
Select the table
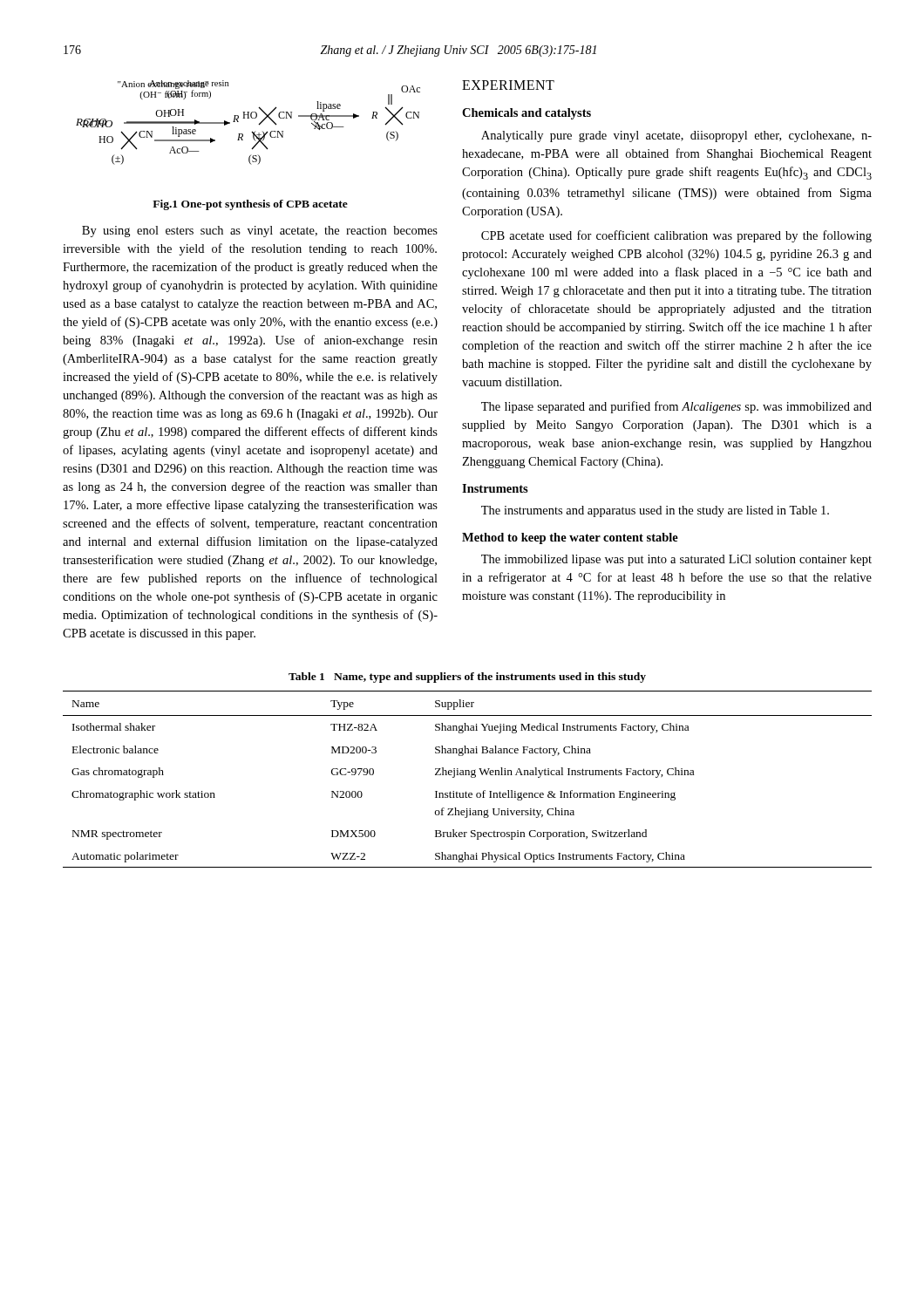click(467, 779)
